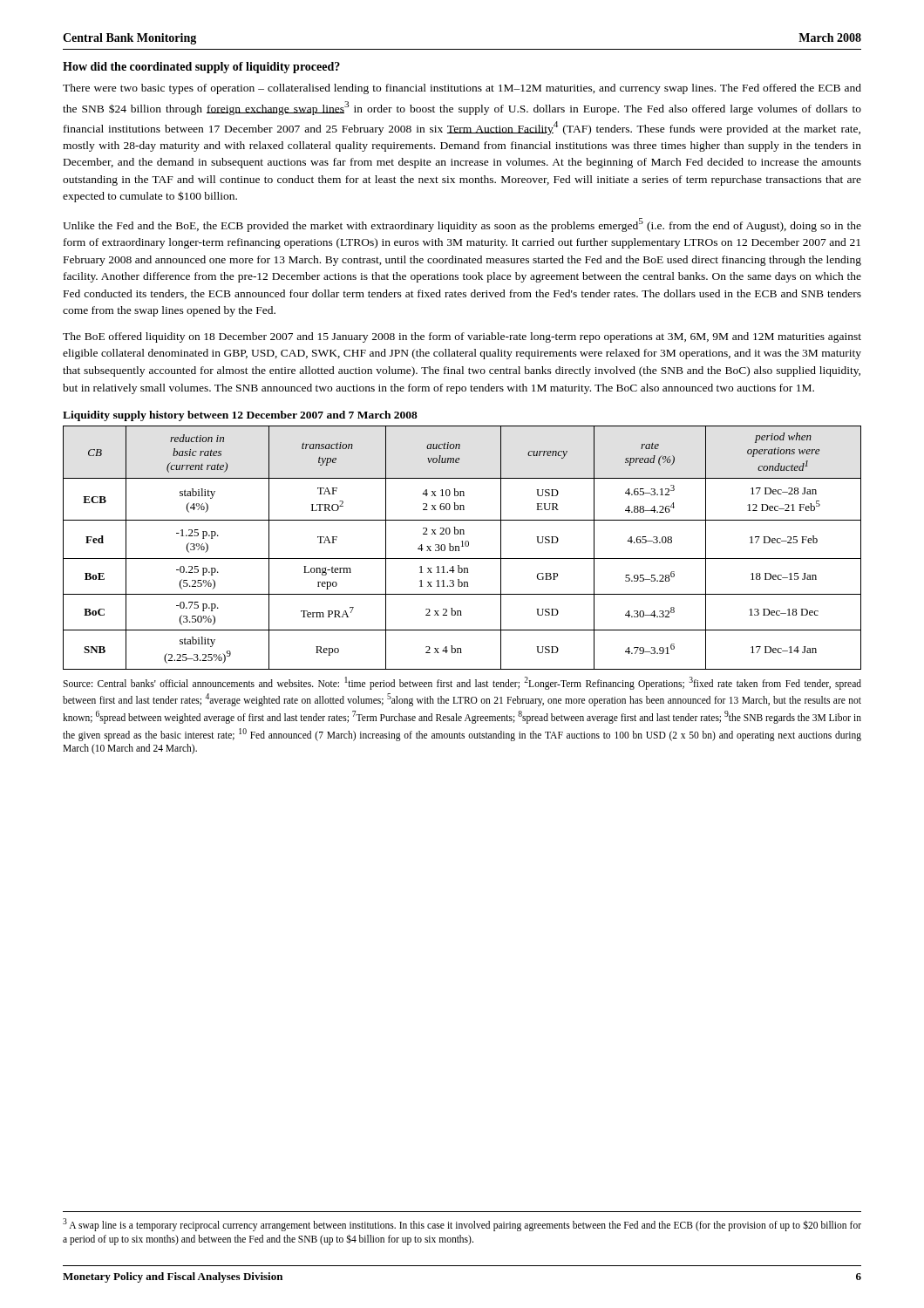Image resolution: width=924 pixels, height=1308 pixels.
Task: Locate the passage starting "3 A swap"
Action: click(462, 1231)
